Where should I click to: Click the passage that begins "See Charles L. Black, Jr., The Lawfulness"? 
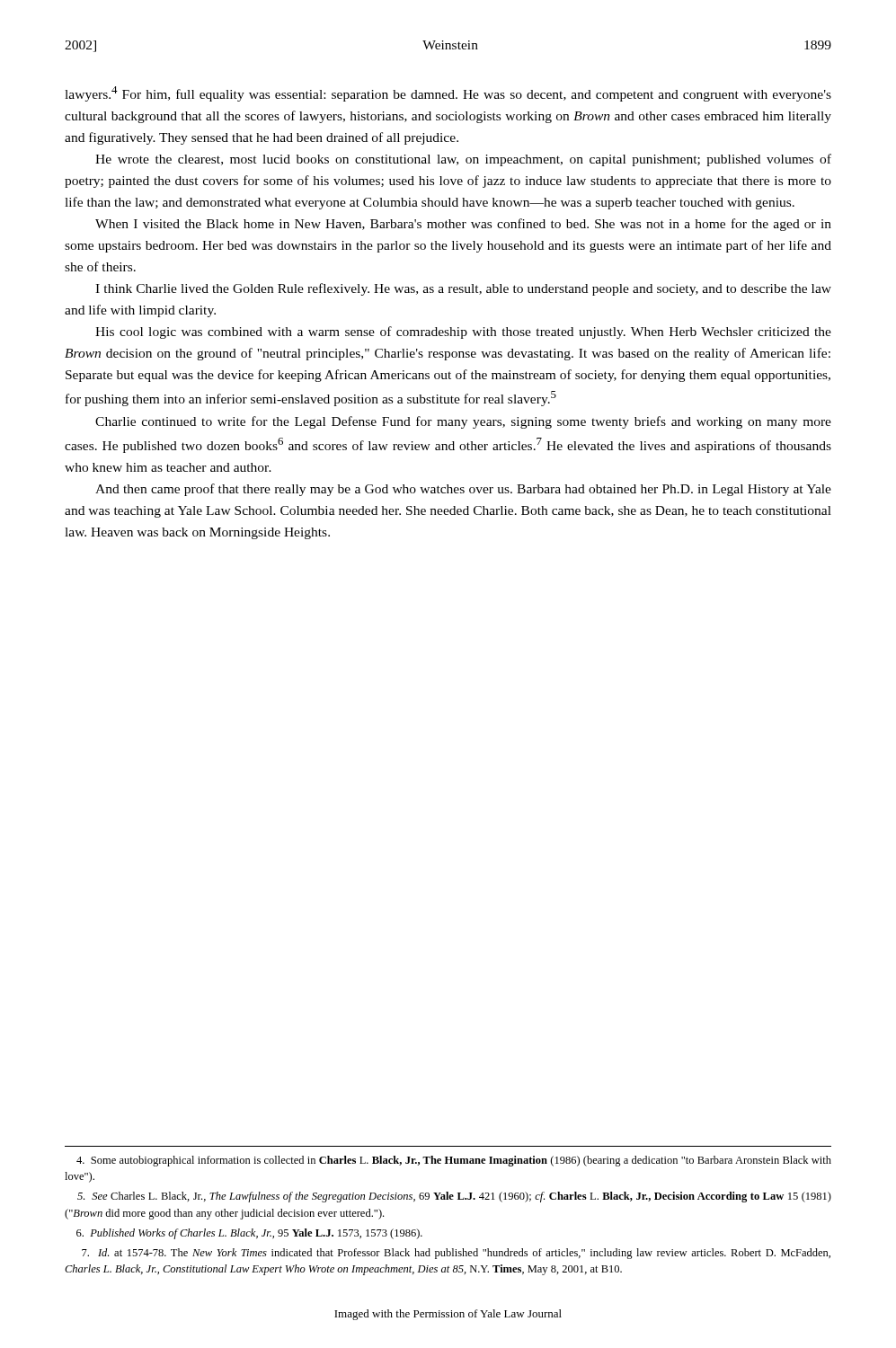pyautogui.click(x=448, y=1205)
